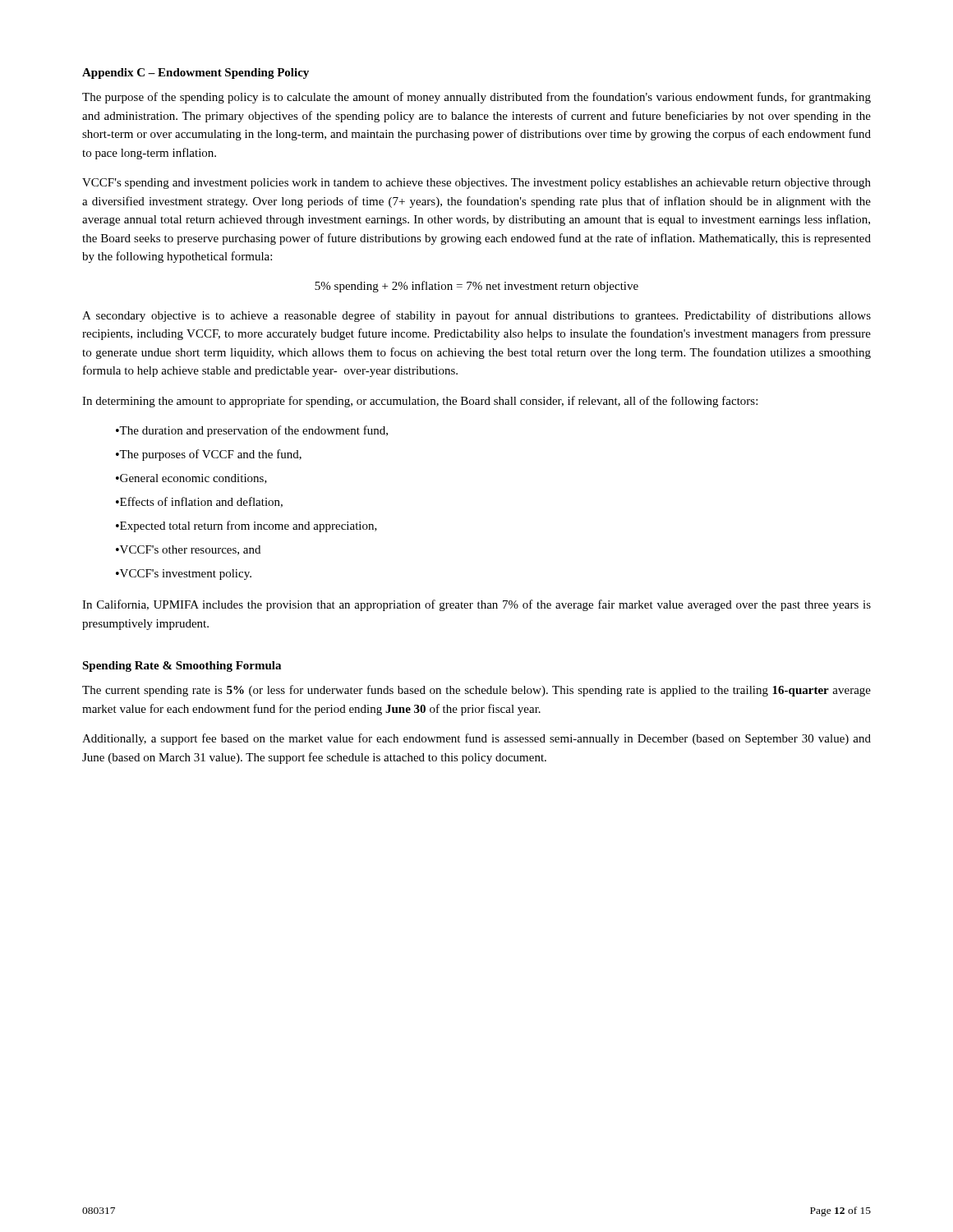Click on the text block that reads "In California, UPMIFA includes the"

pyautogui.click(x=476, y=614)
